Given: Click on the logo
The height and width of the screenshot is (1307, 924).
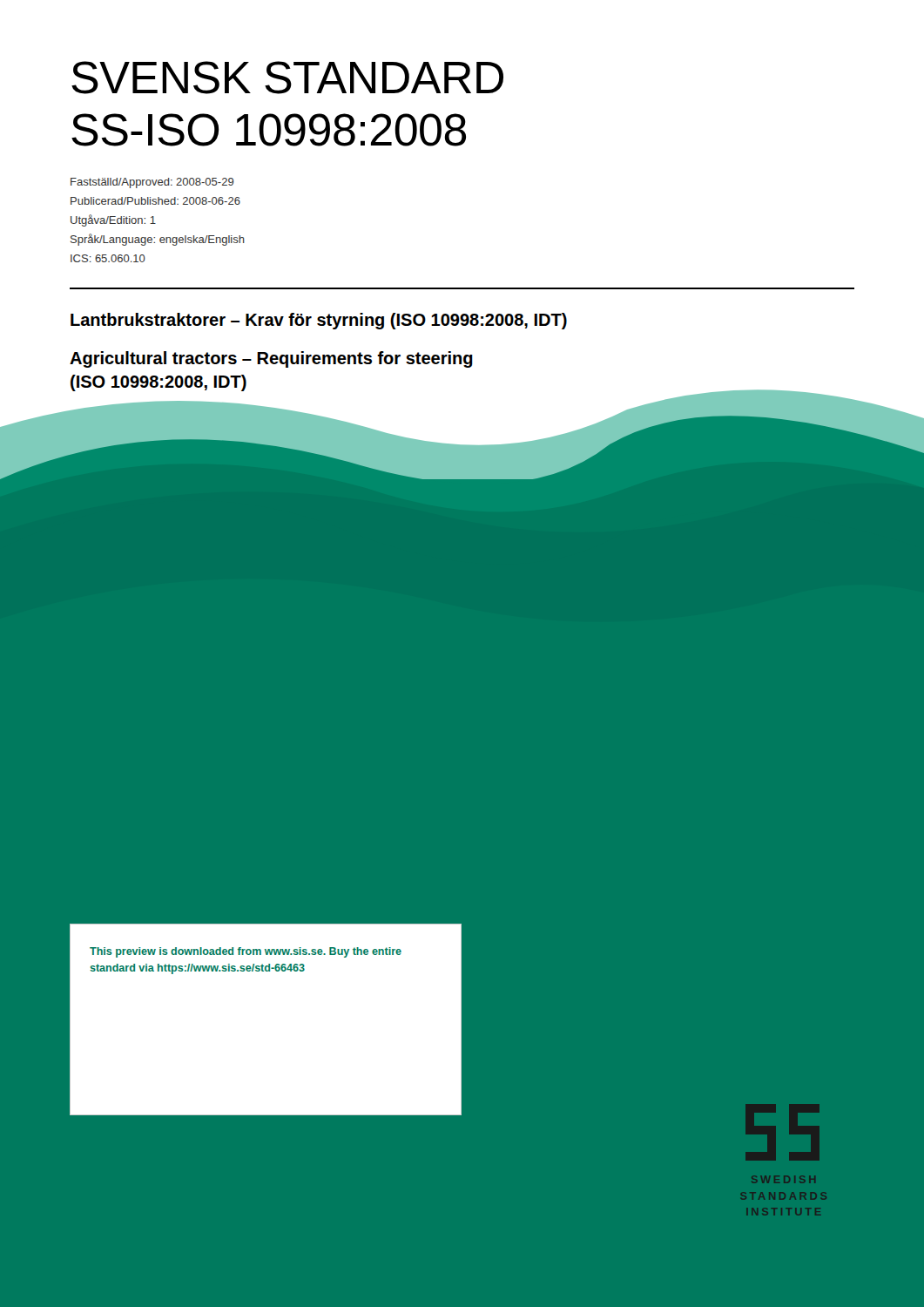Looking at the screenshot, I should click(x=785, y=1160).
